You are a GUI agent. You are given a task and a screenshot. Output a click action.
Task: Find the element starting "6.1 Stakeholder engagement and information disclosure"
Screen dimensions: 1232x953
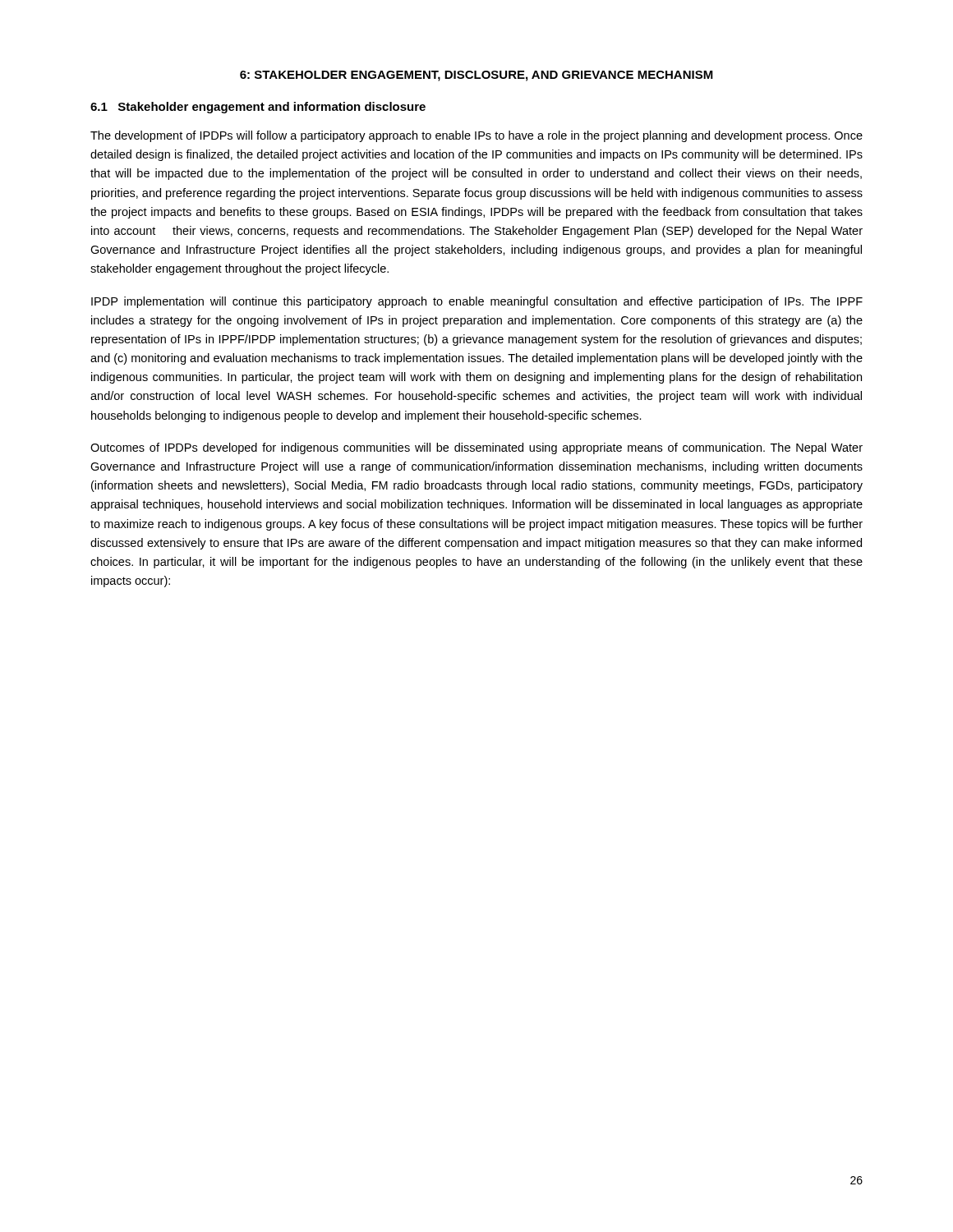pos(258,106)
